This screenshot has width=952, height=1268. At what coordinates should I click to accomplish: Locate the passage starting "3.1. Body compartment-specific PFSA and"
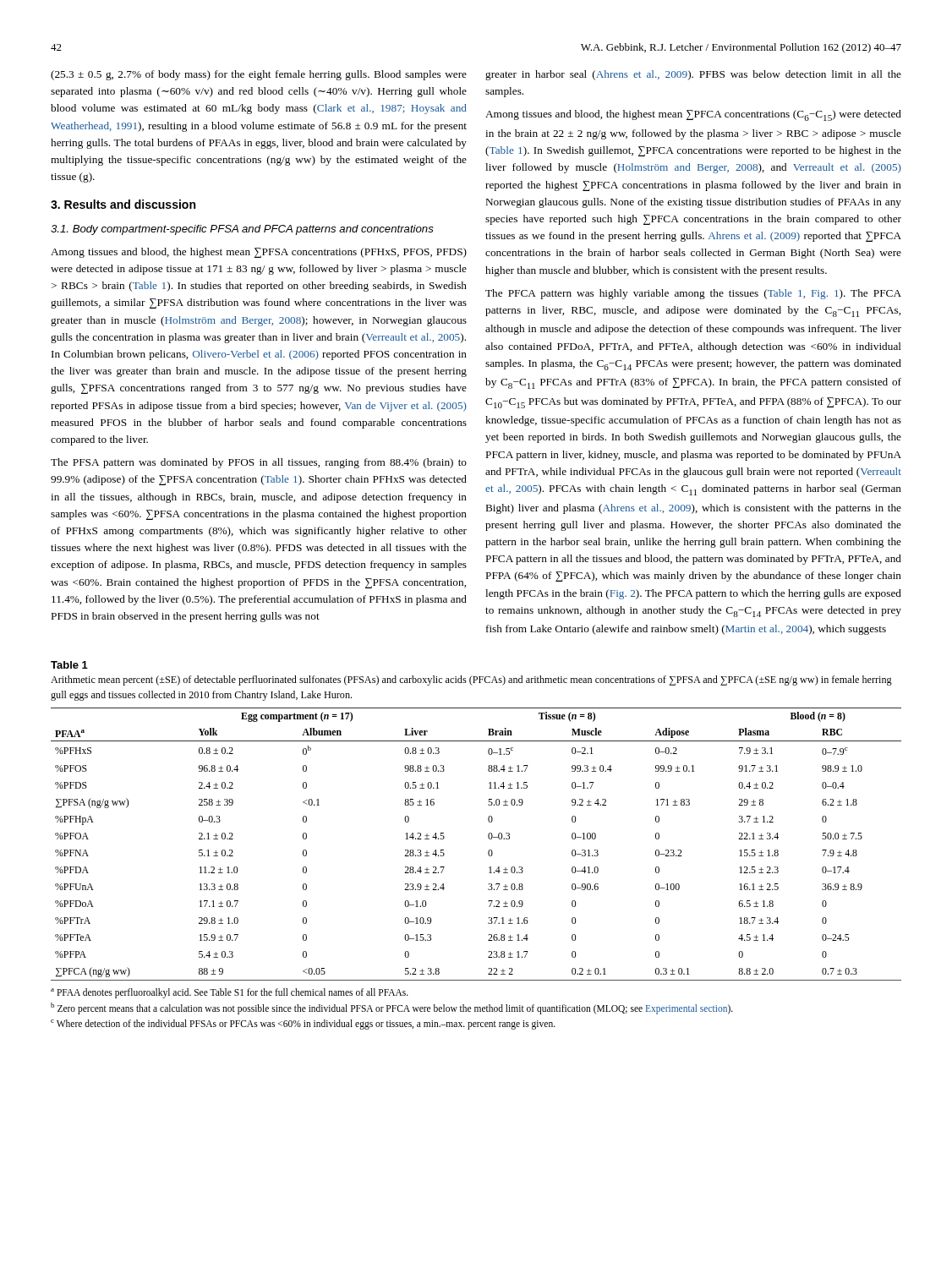pyautogui.click(x=242, y=228)
